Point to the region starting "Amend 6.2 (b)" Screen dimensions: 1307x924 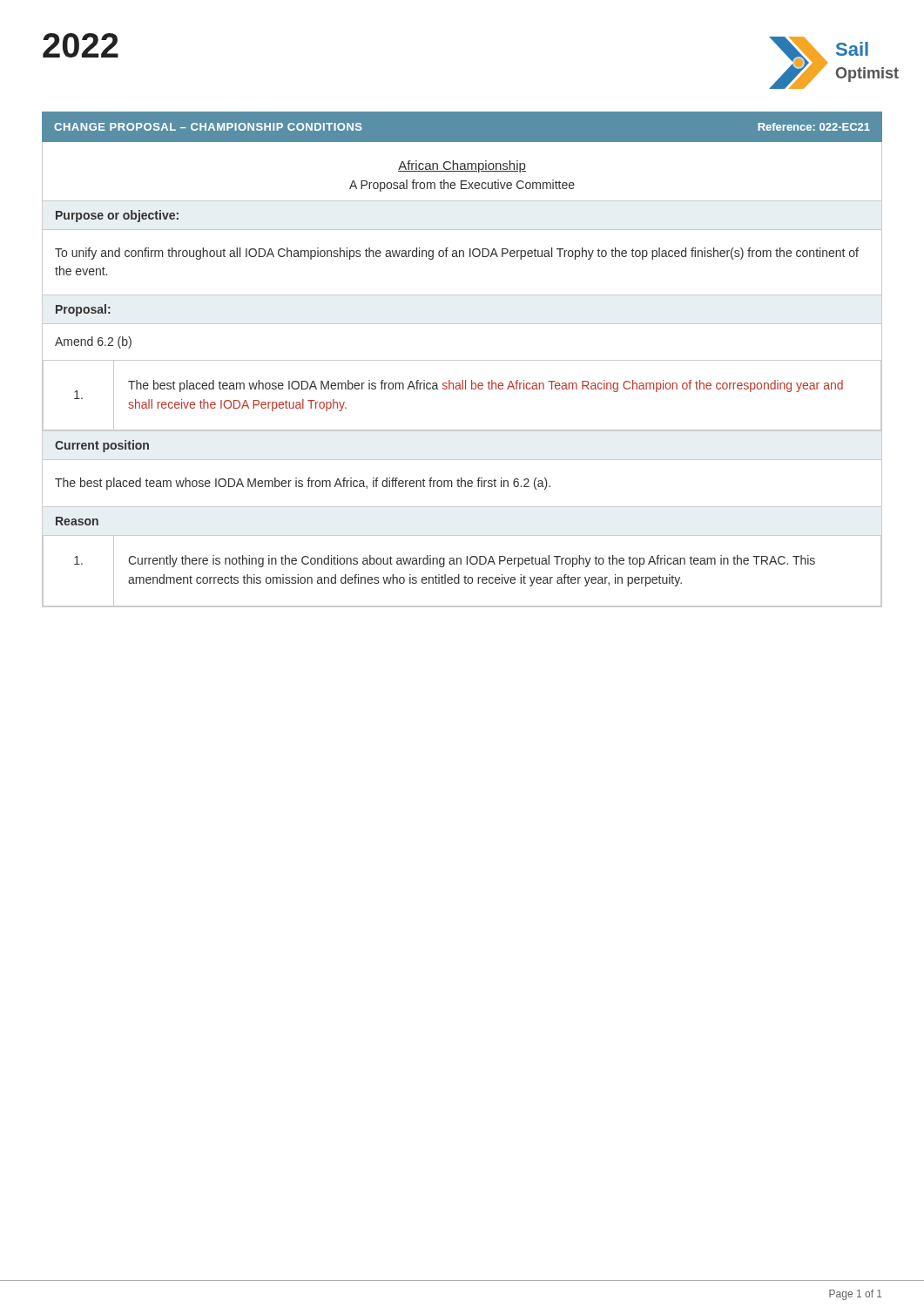(94, 342)
